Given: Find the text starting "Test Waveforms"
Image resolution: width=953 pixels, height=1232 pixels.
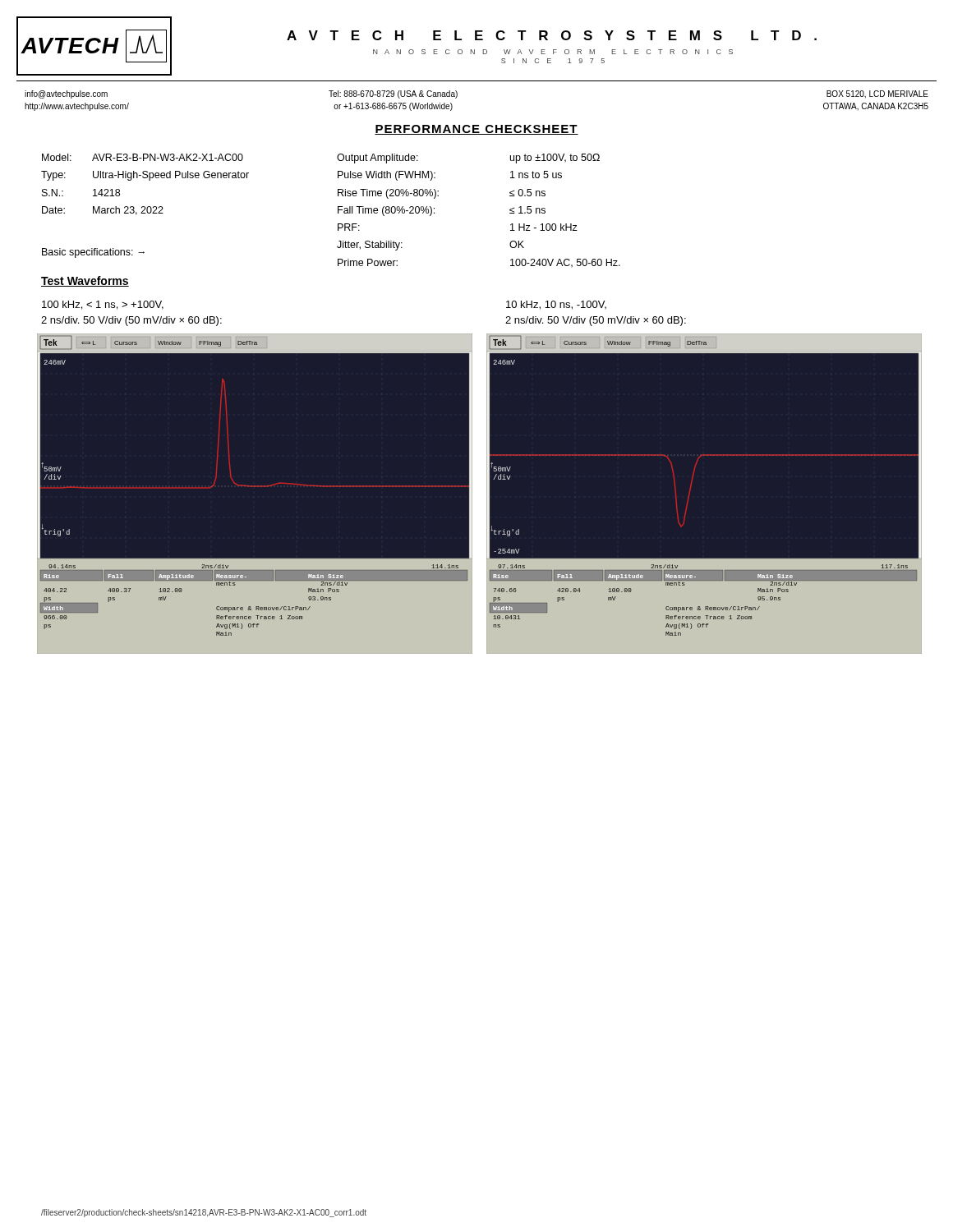Looking at the screenshot, I should point(85,281).
